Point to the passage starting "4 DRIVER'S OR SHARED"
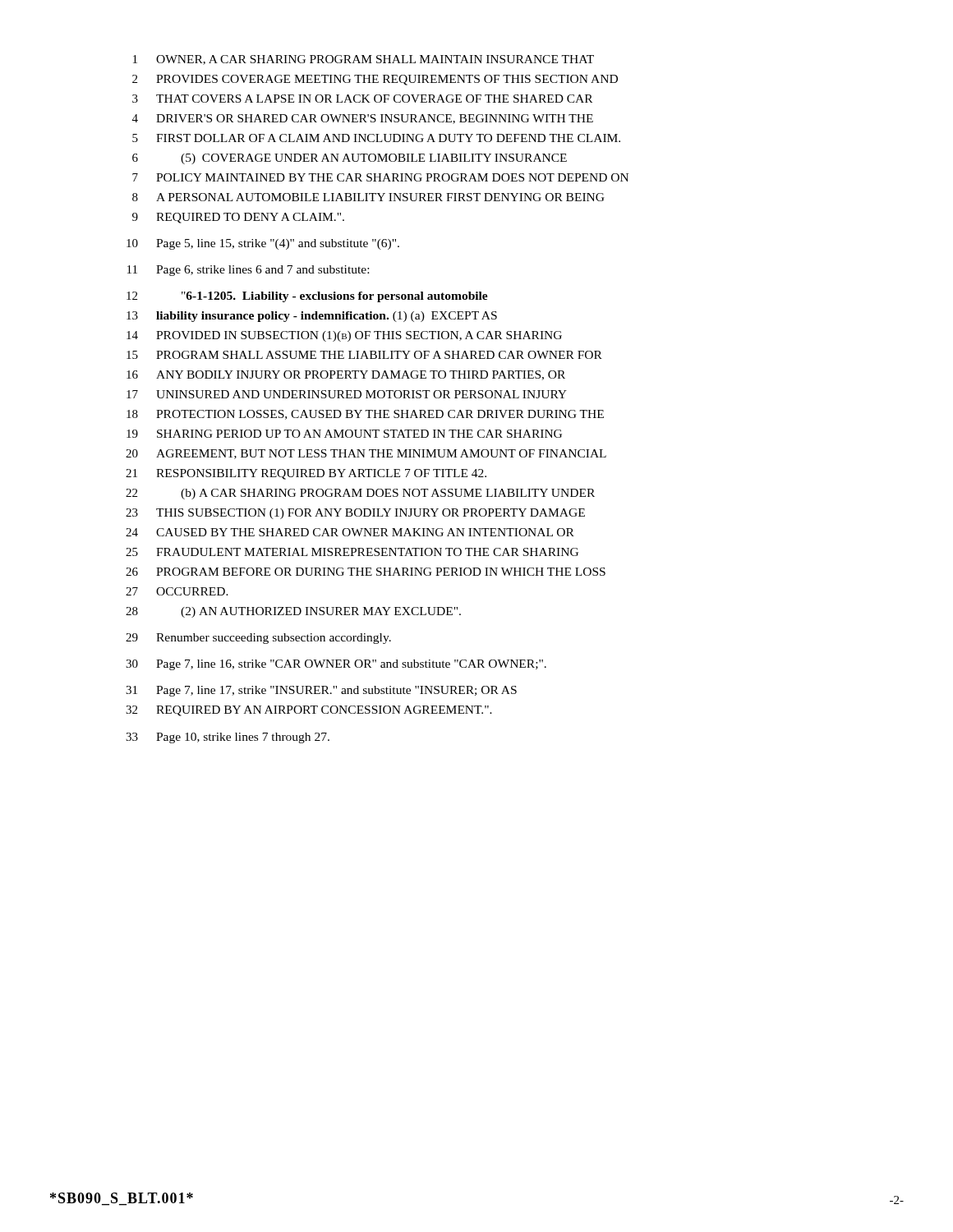This screenshot has height=1232, width=953. [489, 118]
